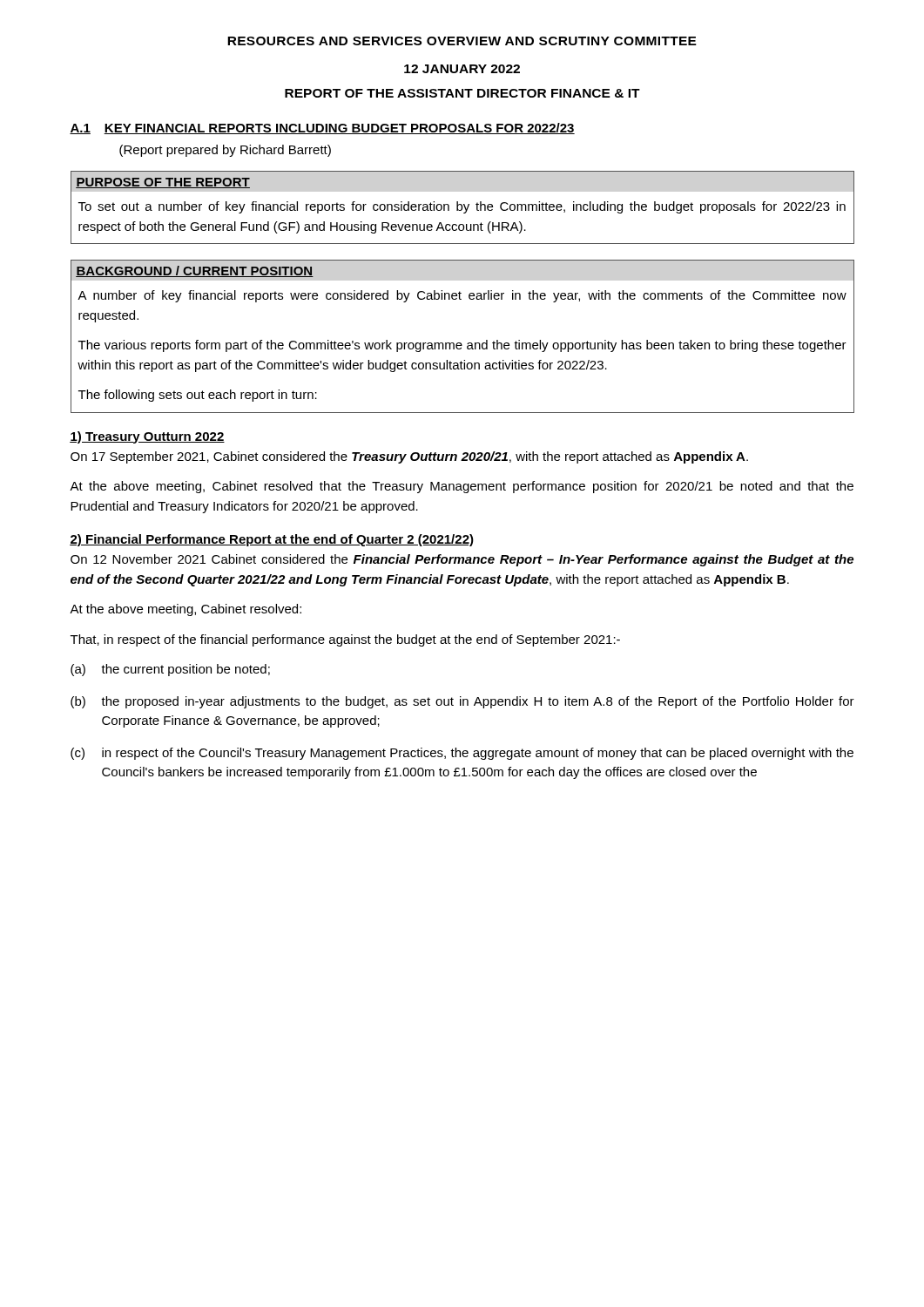Locate the title that says "12 JANUARY 2022"
Viewport: 924px width, 1307px height.
tap(462, 68)
